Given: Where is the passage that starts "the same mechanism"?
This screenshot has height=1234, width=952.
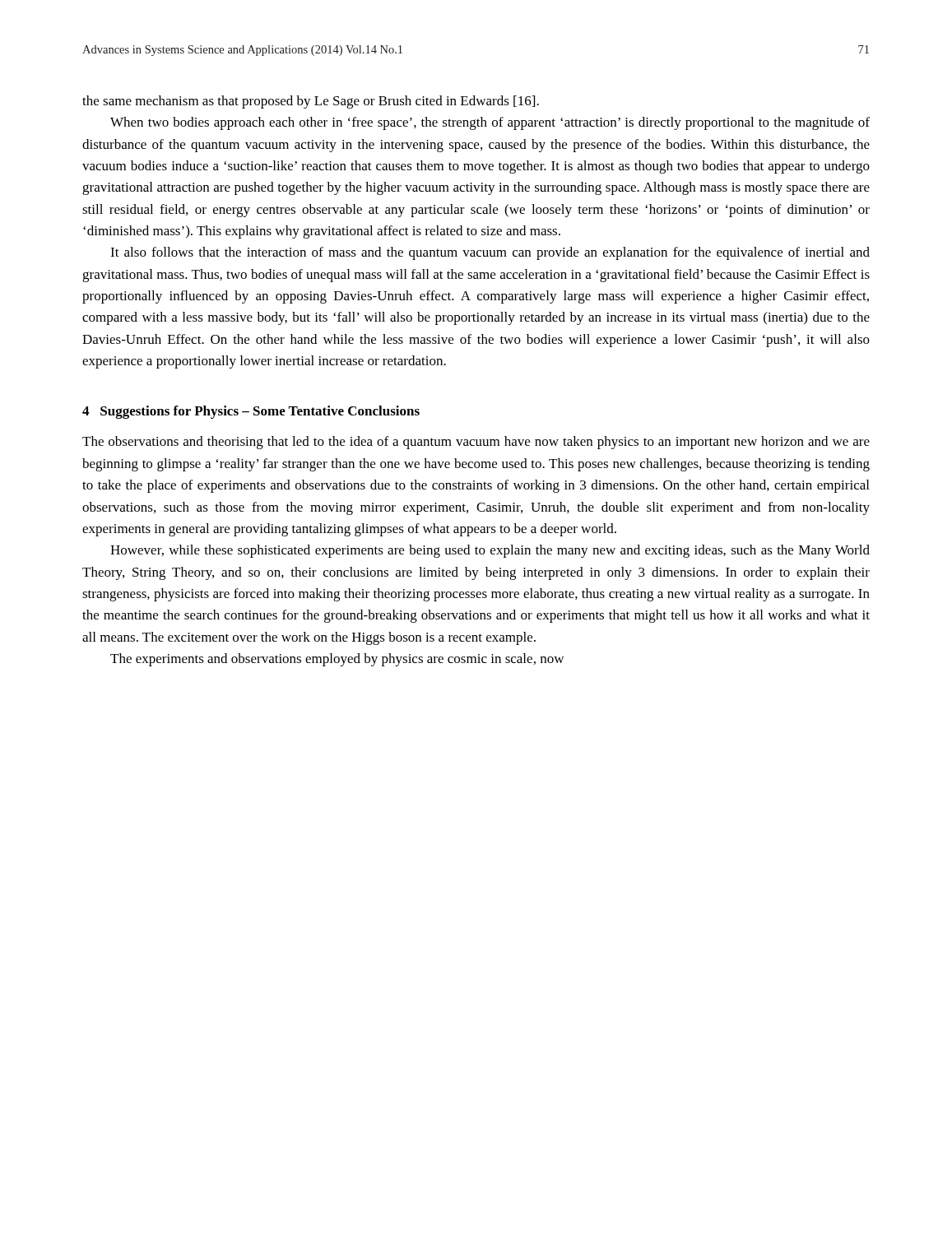Looking at the screenshot, I should coord(476,231).
